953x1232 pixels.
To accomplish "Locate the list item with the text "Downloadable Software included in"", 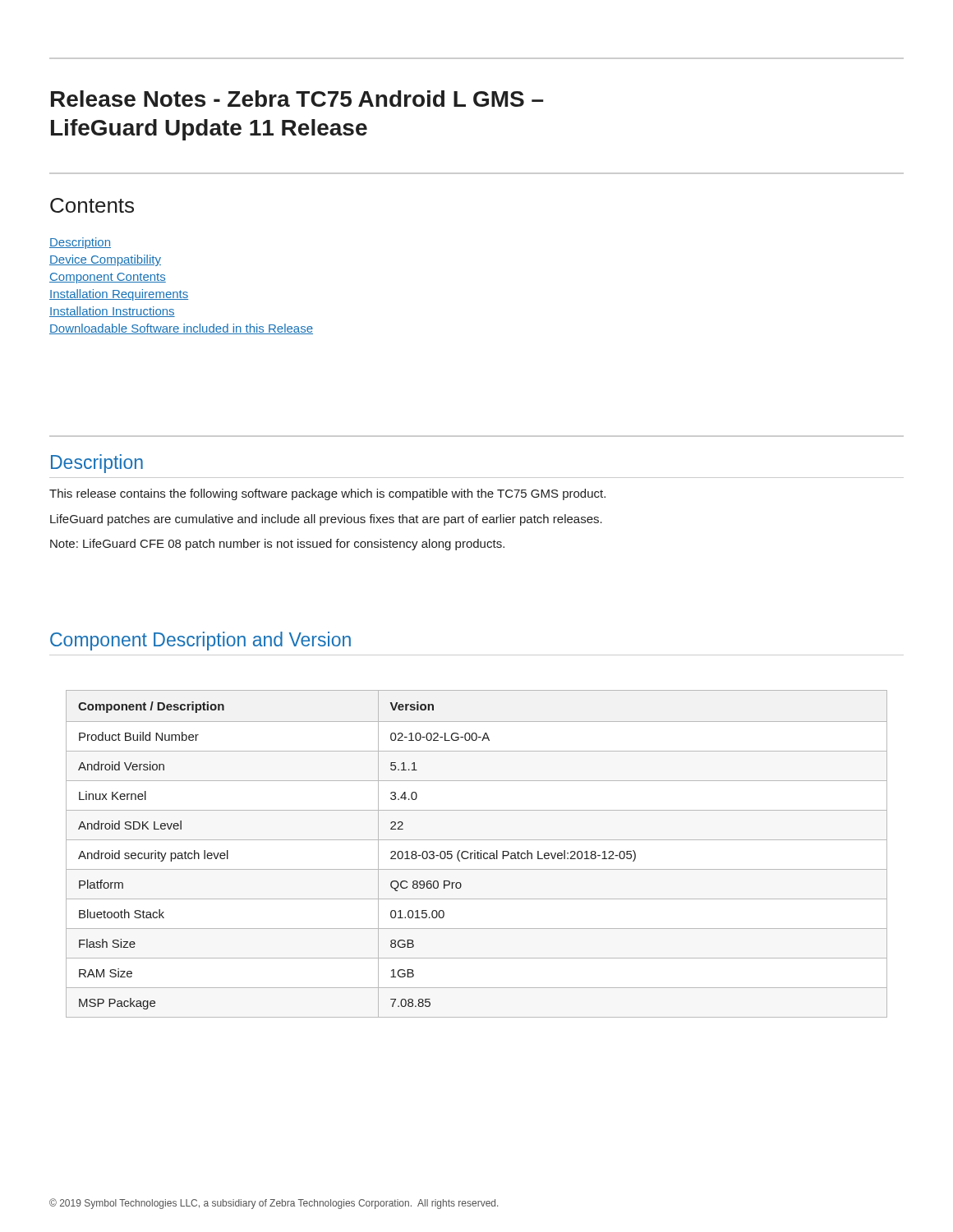I will pos(181,329).
